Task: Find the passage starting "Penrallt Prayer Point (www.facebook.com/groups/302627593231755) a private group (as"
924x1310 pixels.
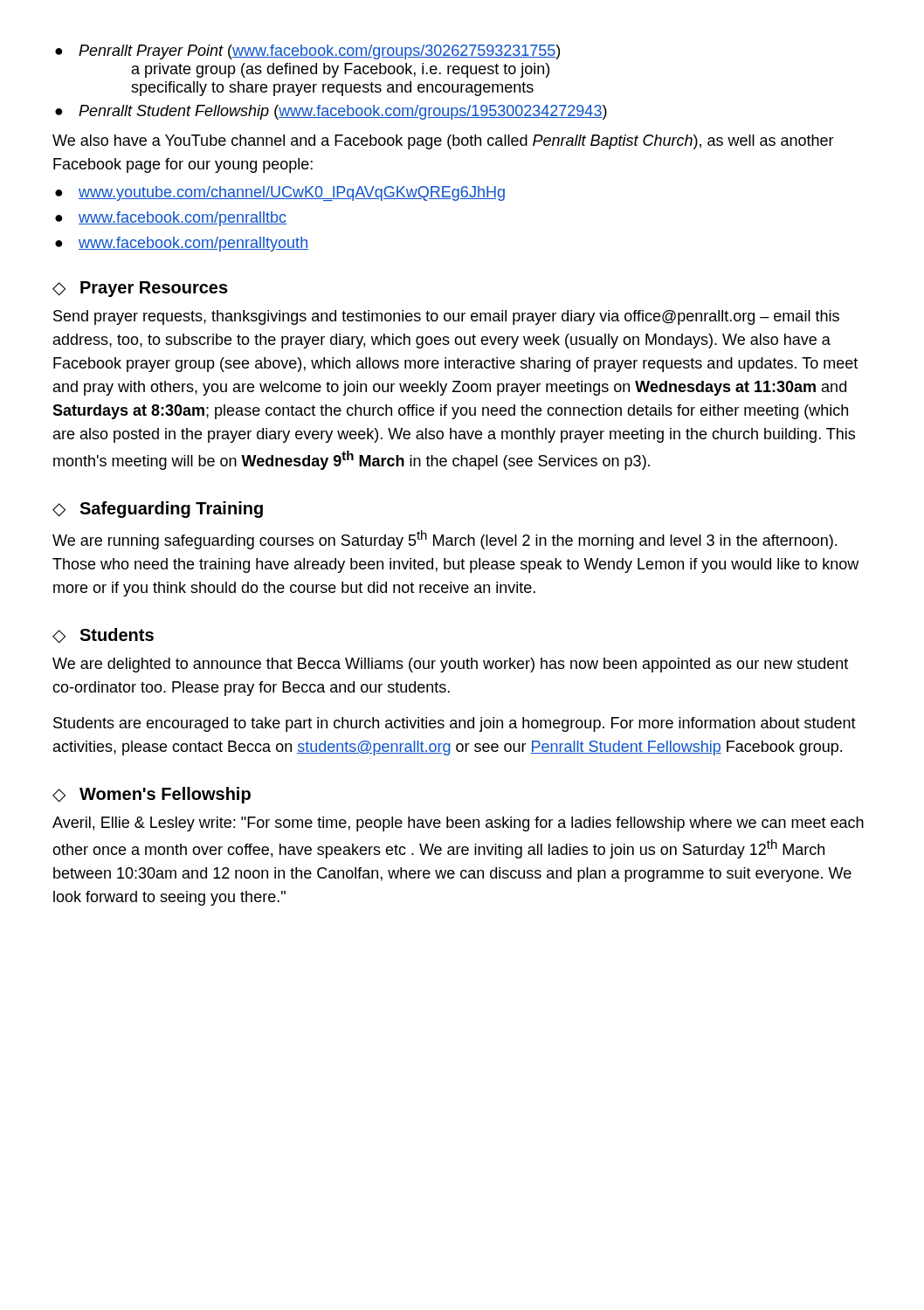Action: pyautogui.click(x=462, y=69)
